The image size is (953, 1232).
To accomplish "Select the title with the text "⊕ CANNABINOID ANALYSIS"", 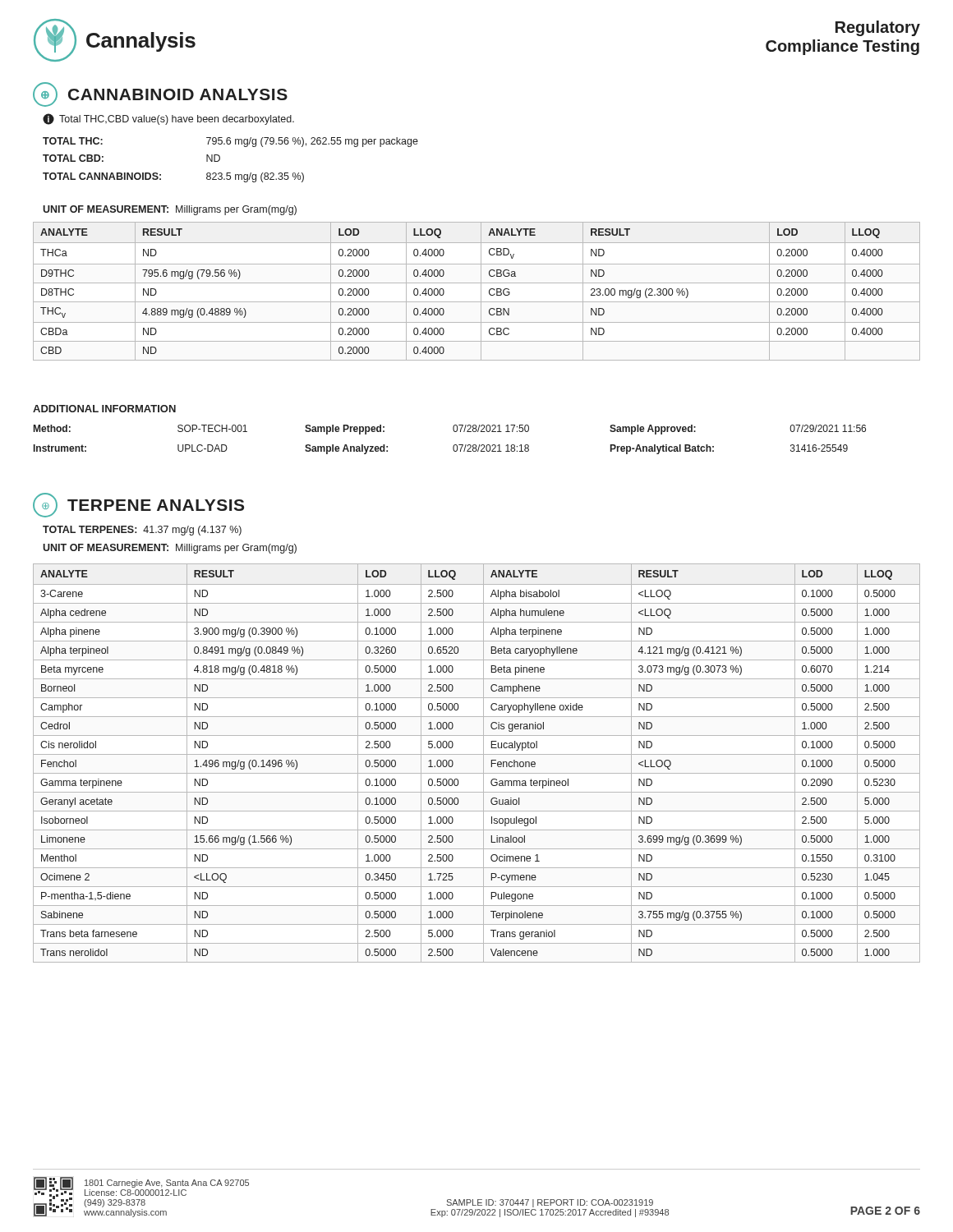I will tap(160, 94).
